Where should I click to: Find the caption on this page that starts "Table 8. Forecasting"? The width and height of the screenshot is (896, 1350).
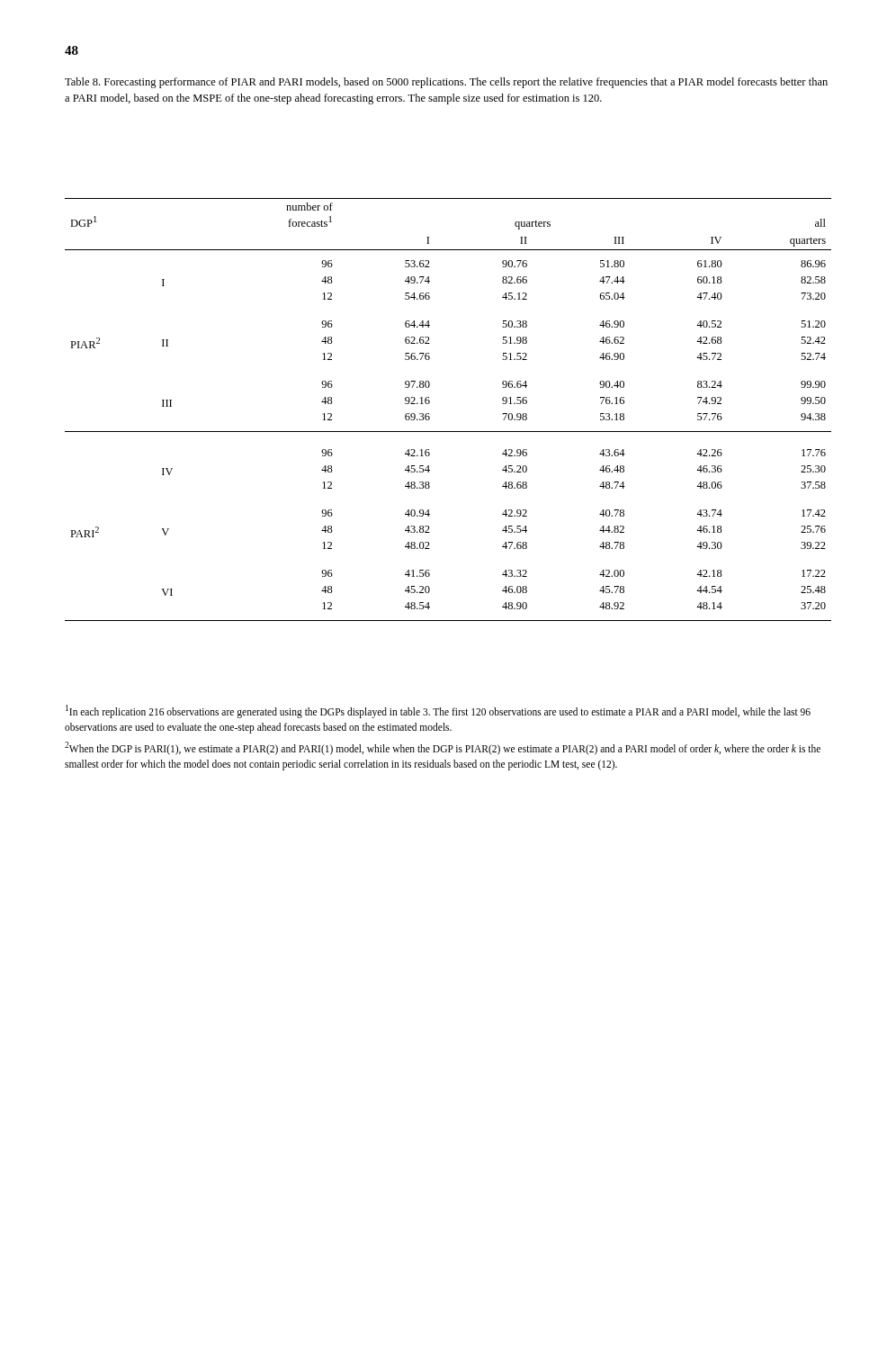(x=446, y=90)
